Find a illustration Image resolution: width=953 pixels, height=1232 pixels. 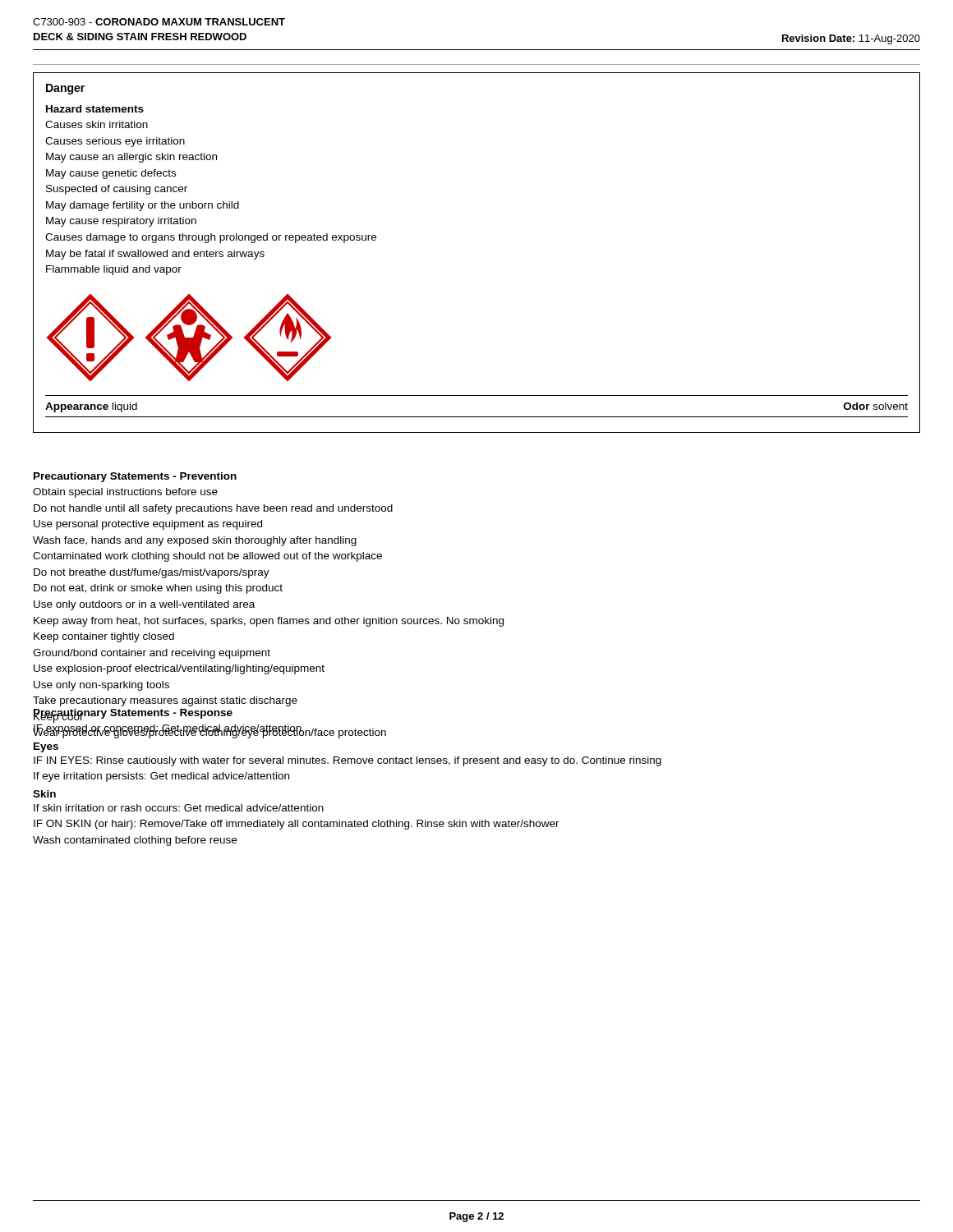[476, 339]
